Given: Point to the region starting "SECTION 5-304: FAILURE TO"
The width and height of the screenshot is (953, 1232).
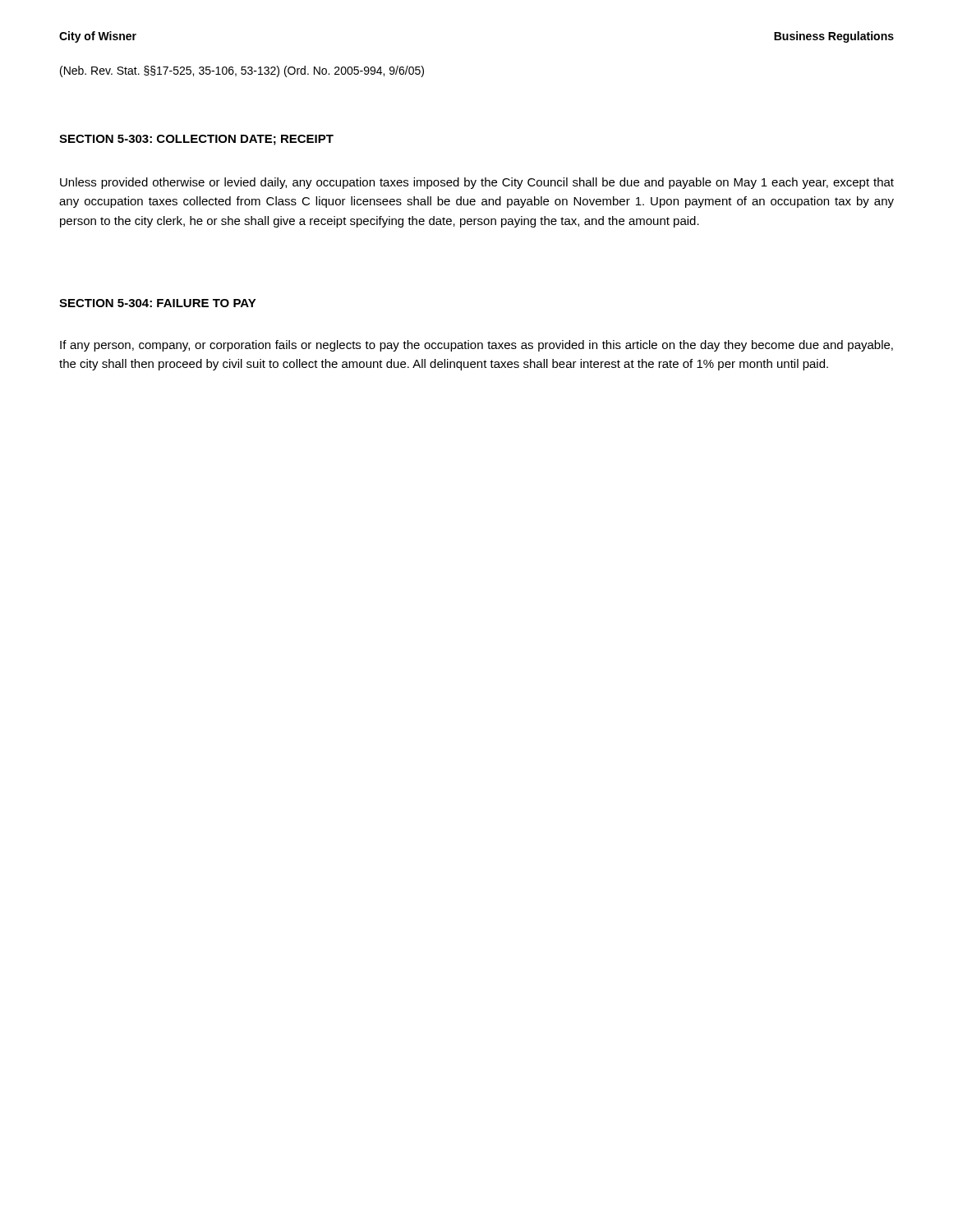Looking at the screenshot, I should pyautogui.click(x=158, y=303).
